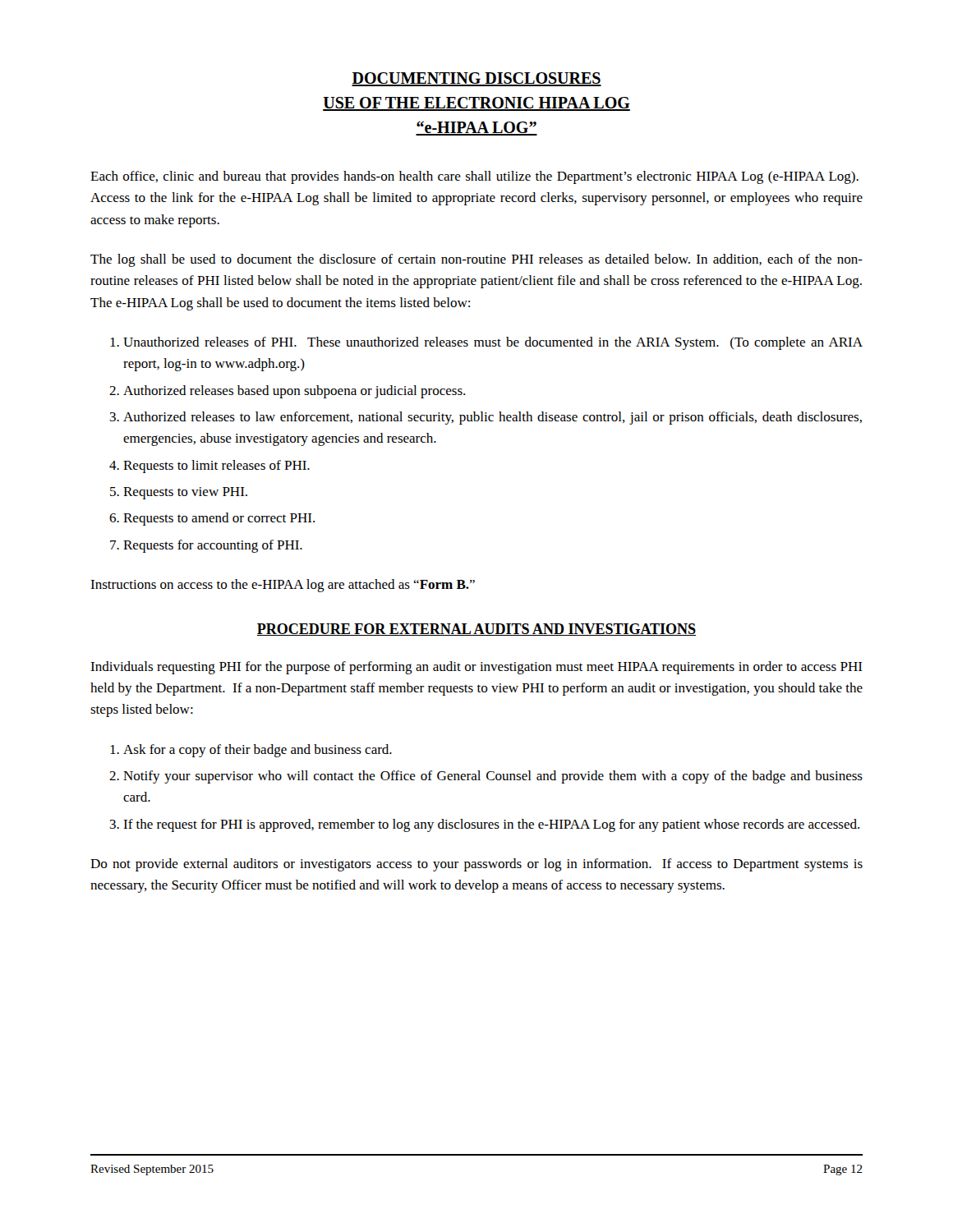Where is the passage that starts "Do not provide external auditors or"?
953x1232 pixels.
(476, 874)
